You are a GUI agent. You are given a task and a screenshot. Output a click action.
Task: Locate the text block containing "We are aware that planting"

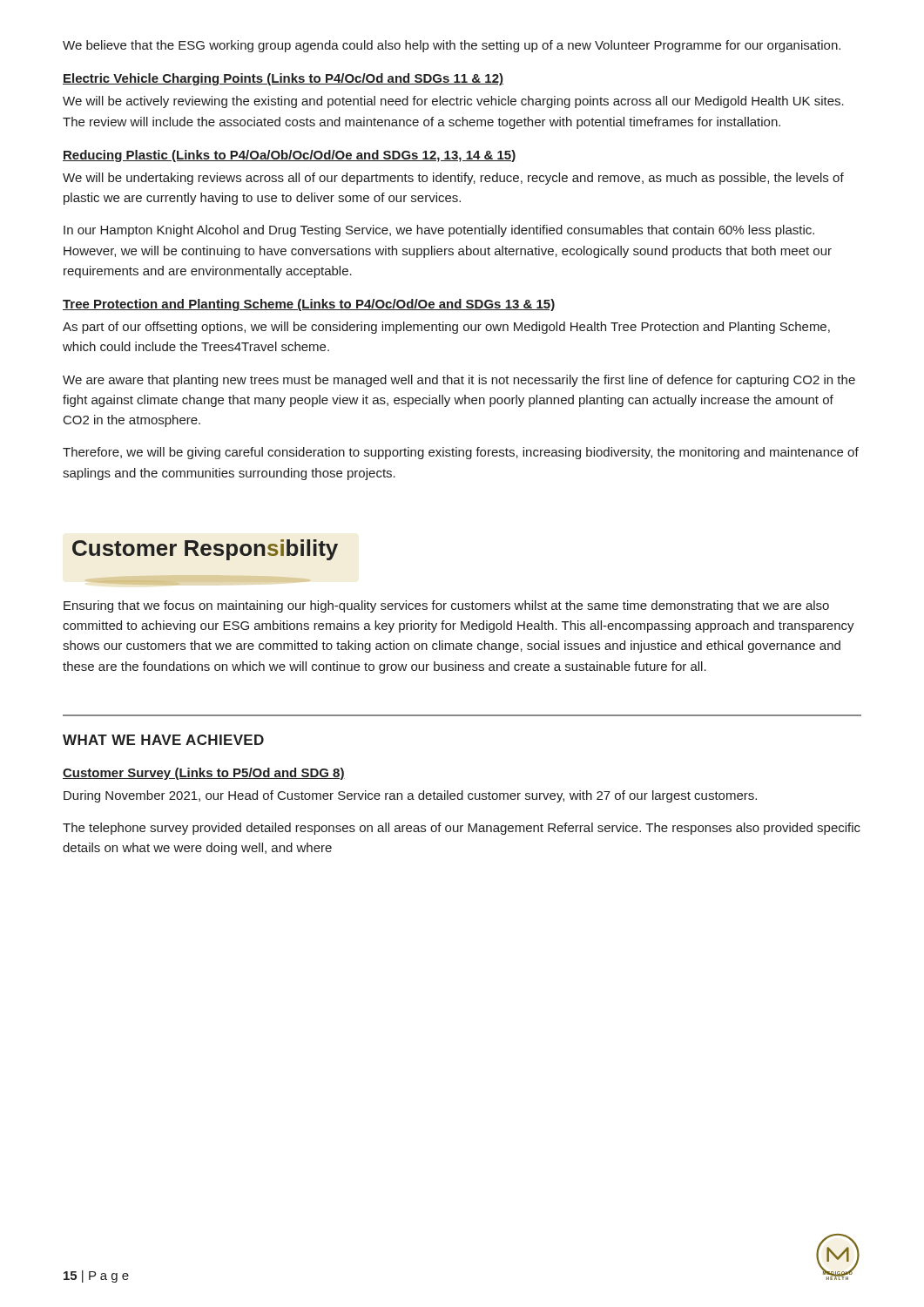pyautogui.click(x=459, y=399)
